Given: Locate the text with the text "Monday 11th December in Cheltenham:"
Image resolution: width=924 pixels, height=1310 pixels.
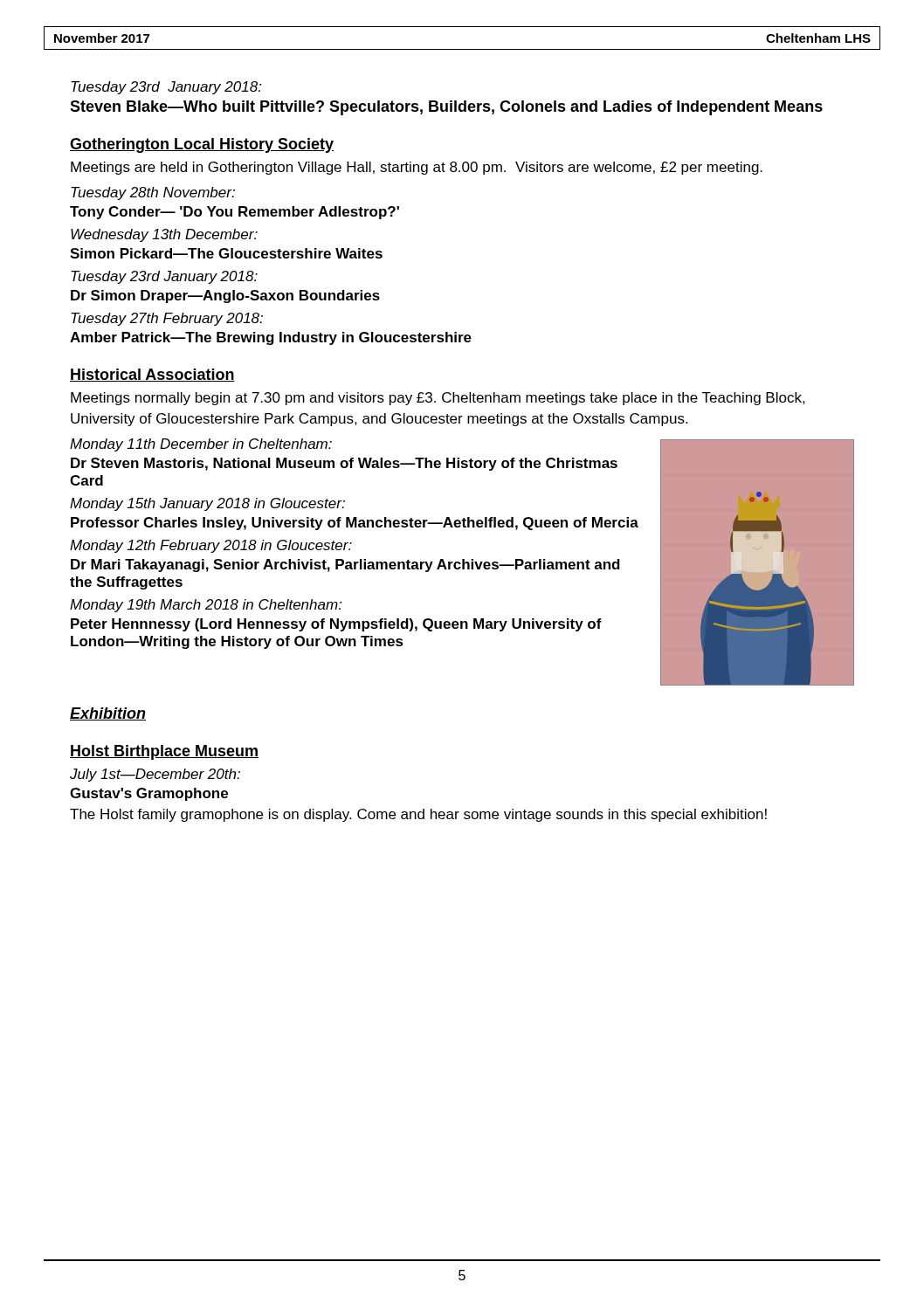Looking at the screenshot, I should tap(201, 444).
